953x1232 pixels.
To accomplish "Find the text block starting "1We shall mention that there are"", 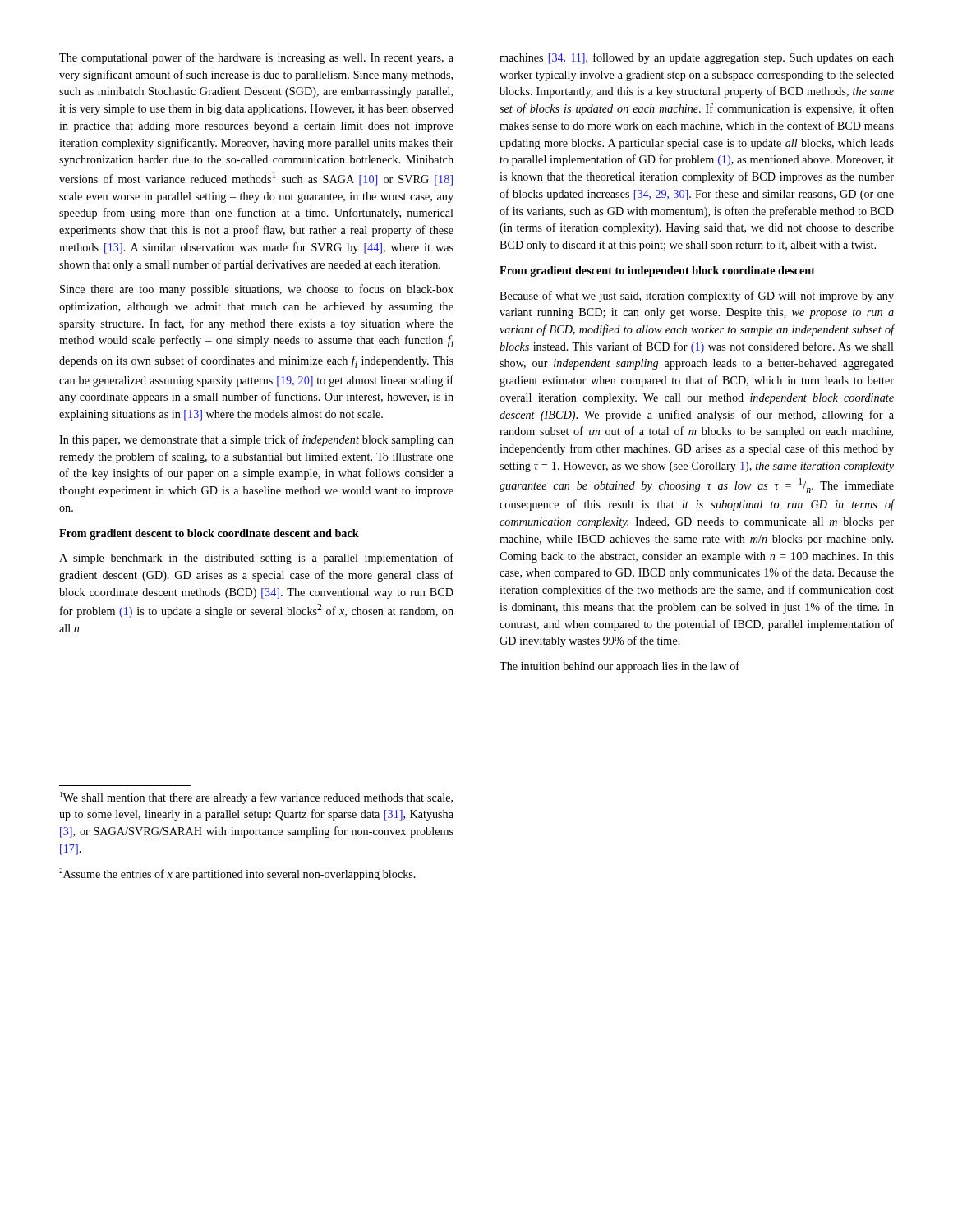I will coord(256,823).
